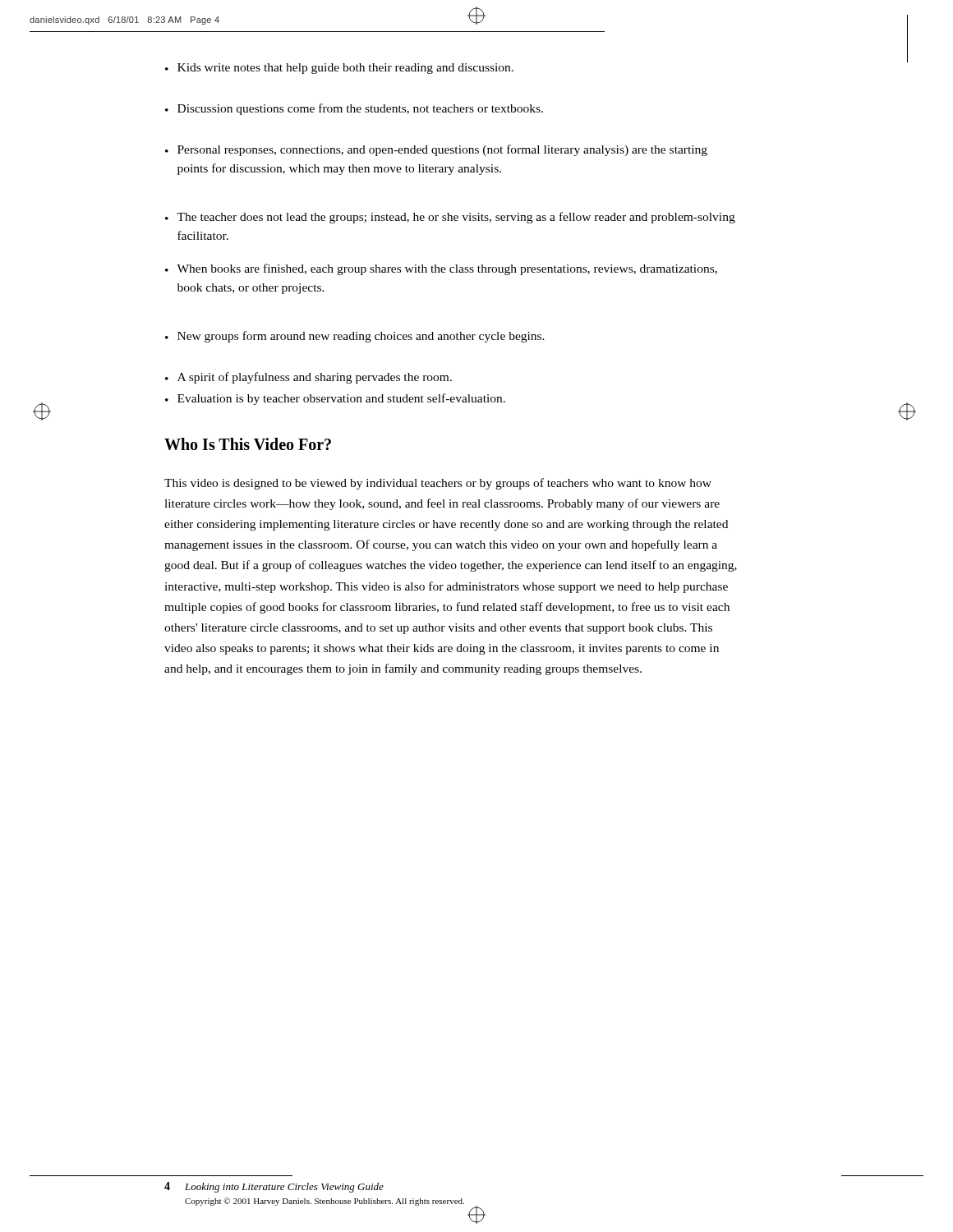
Task: Point to the block beginning "• Discussion questions come from the students, not"
Action: (354, 109)
